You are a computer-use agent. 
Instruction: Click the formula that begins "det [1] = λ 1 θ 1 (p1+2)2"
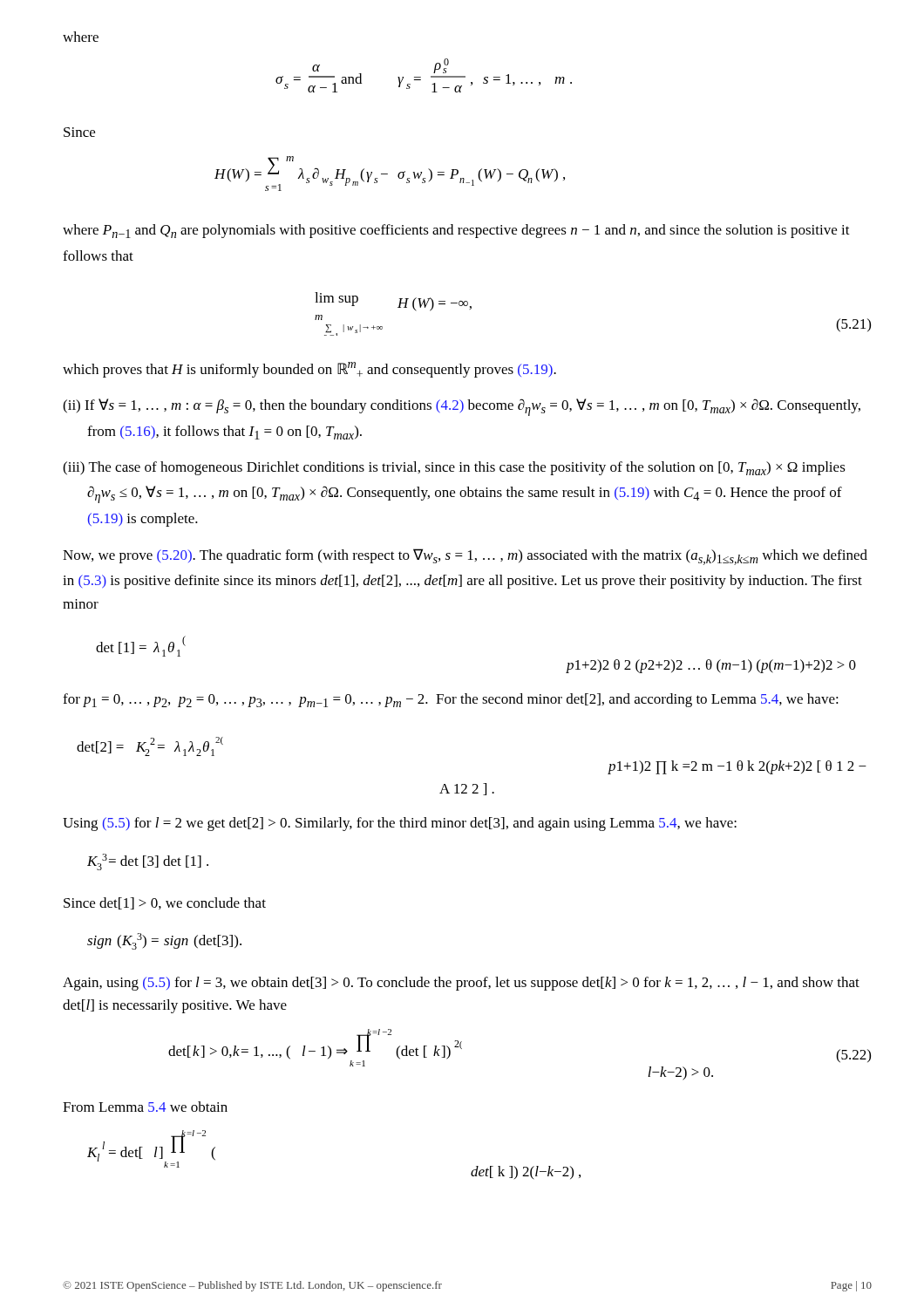[x=141, y=646]
